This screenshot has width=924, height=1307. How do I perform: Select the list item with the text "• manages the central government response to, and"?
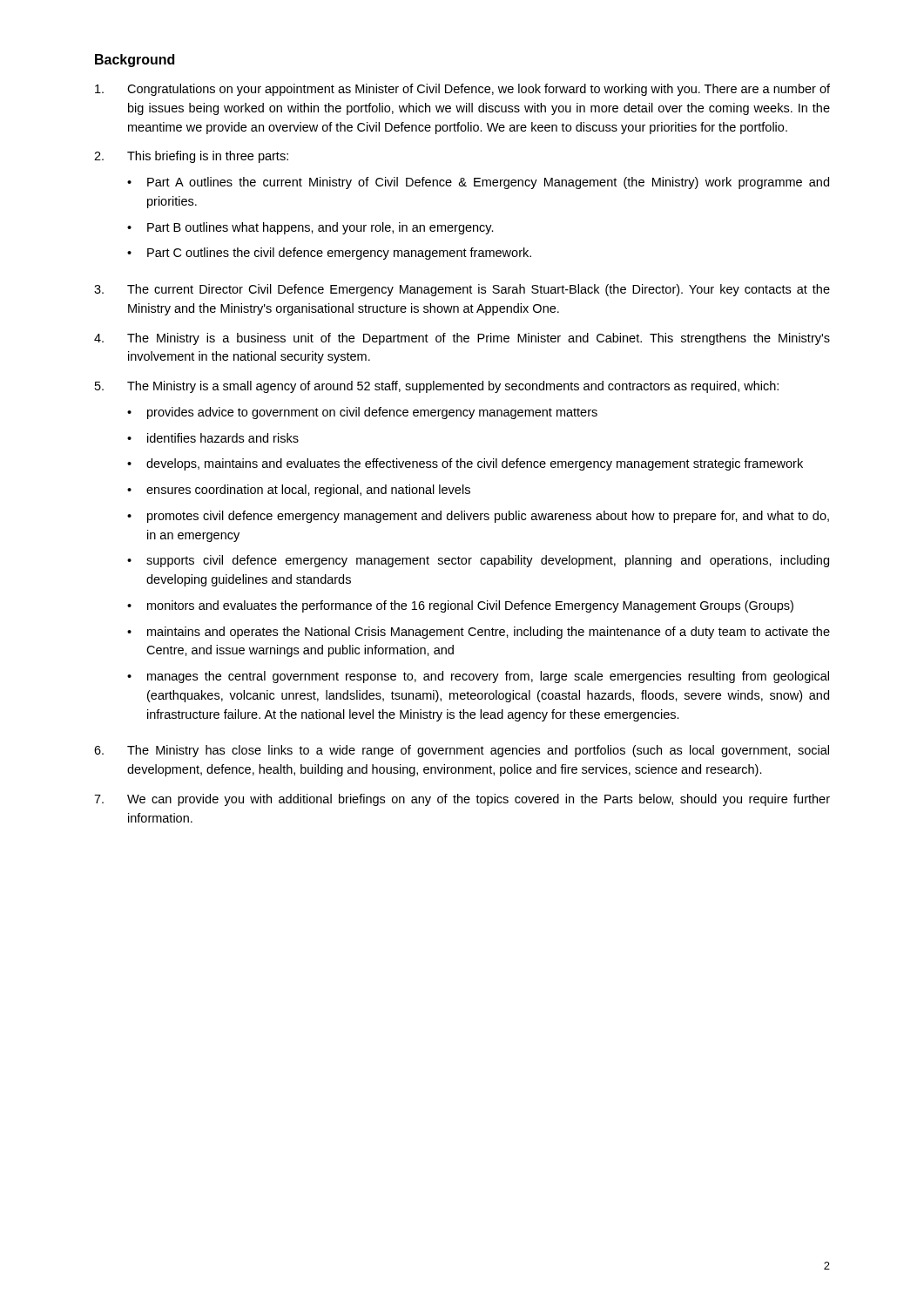[479, 696]
